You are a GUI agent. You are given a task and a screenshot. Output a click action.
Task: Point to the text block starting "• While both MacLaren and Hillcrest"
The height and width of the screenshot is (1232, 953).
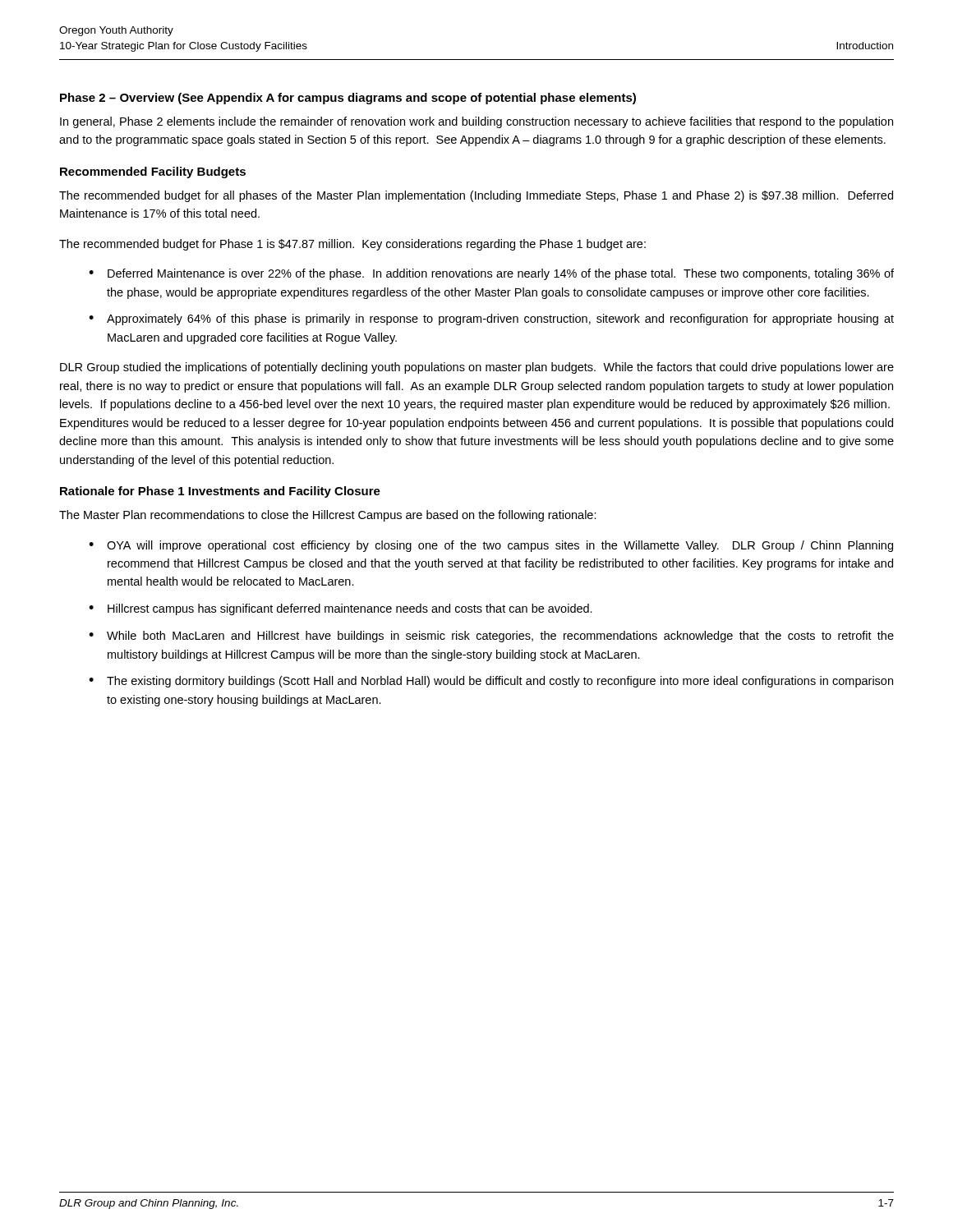(x=491, y=645)
